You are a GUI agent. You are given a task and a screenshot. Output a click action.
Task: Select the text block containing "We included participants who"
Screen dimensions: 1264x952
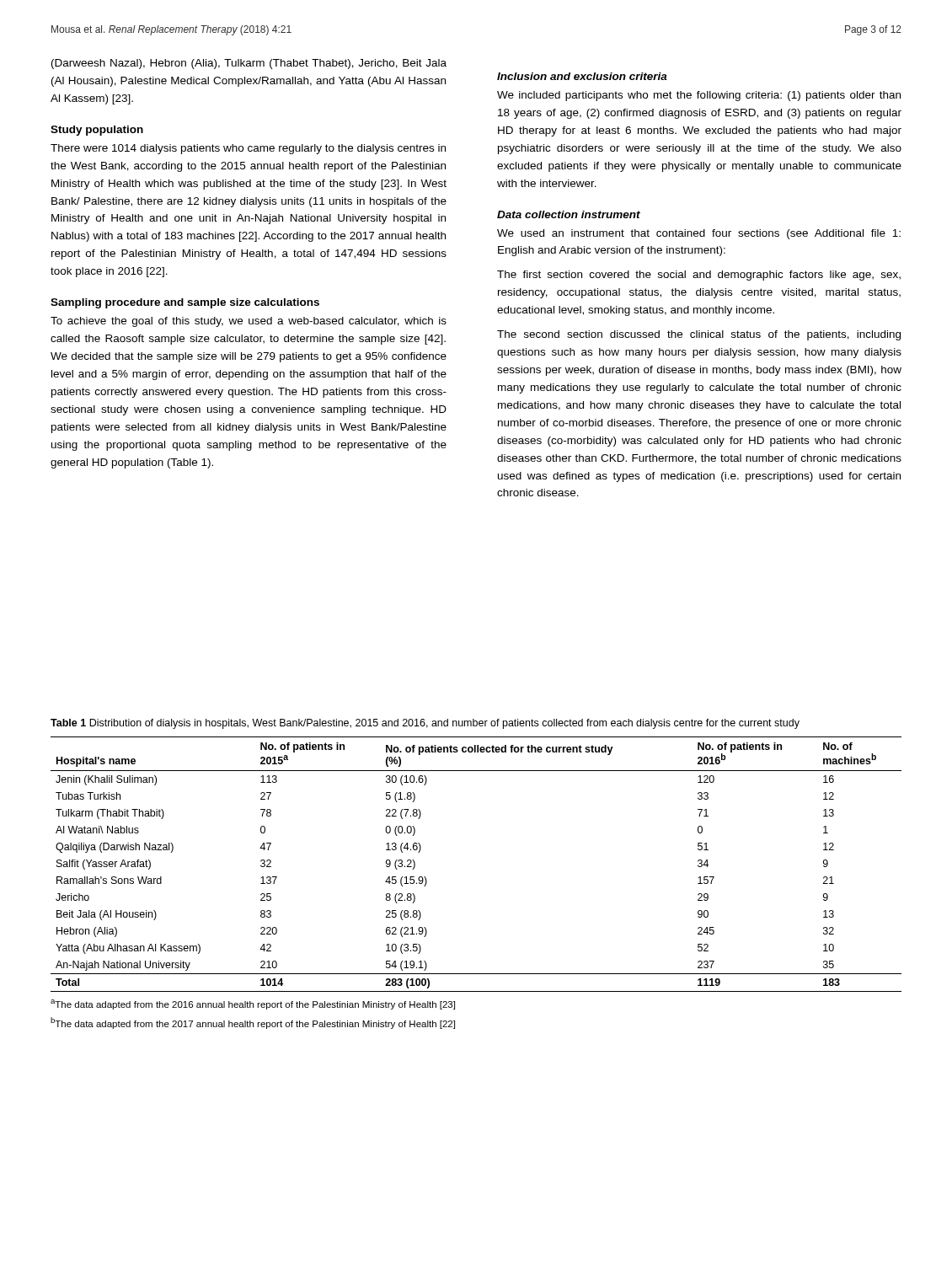click(699, 140)
